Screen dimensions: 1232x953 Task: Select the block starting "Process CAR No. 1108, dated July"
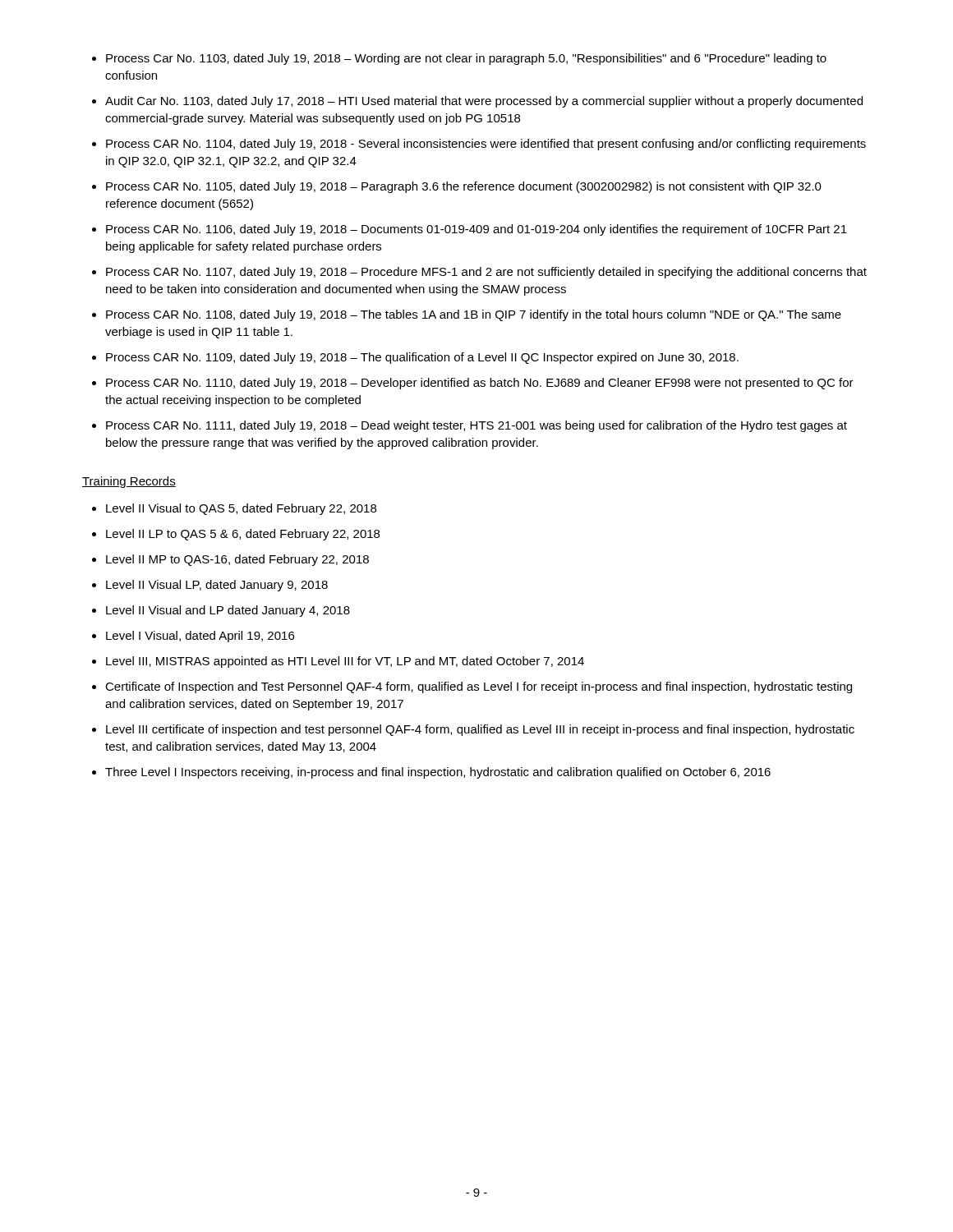tap(473, 323)
